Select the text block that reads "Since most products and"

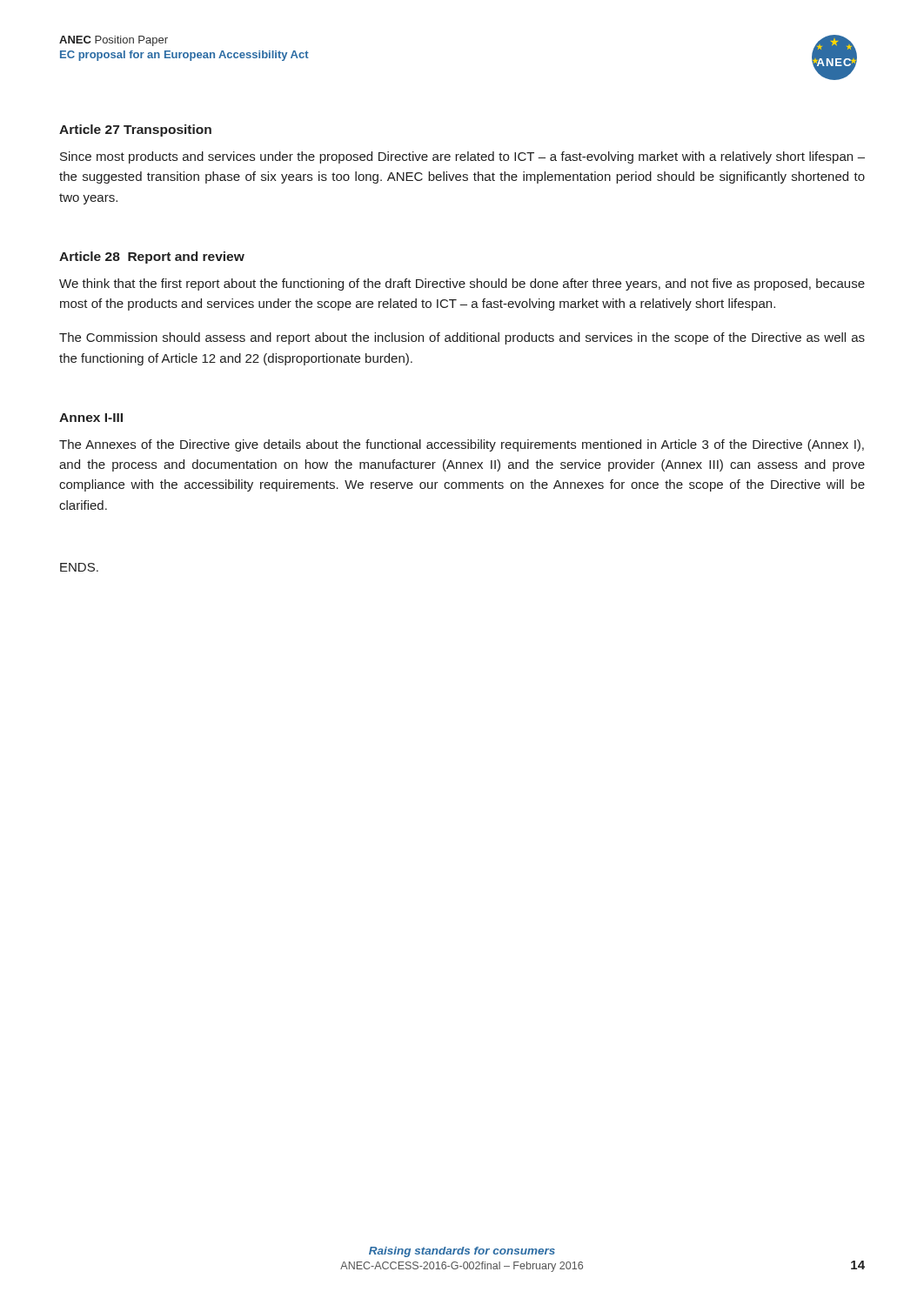click(462, 176)
